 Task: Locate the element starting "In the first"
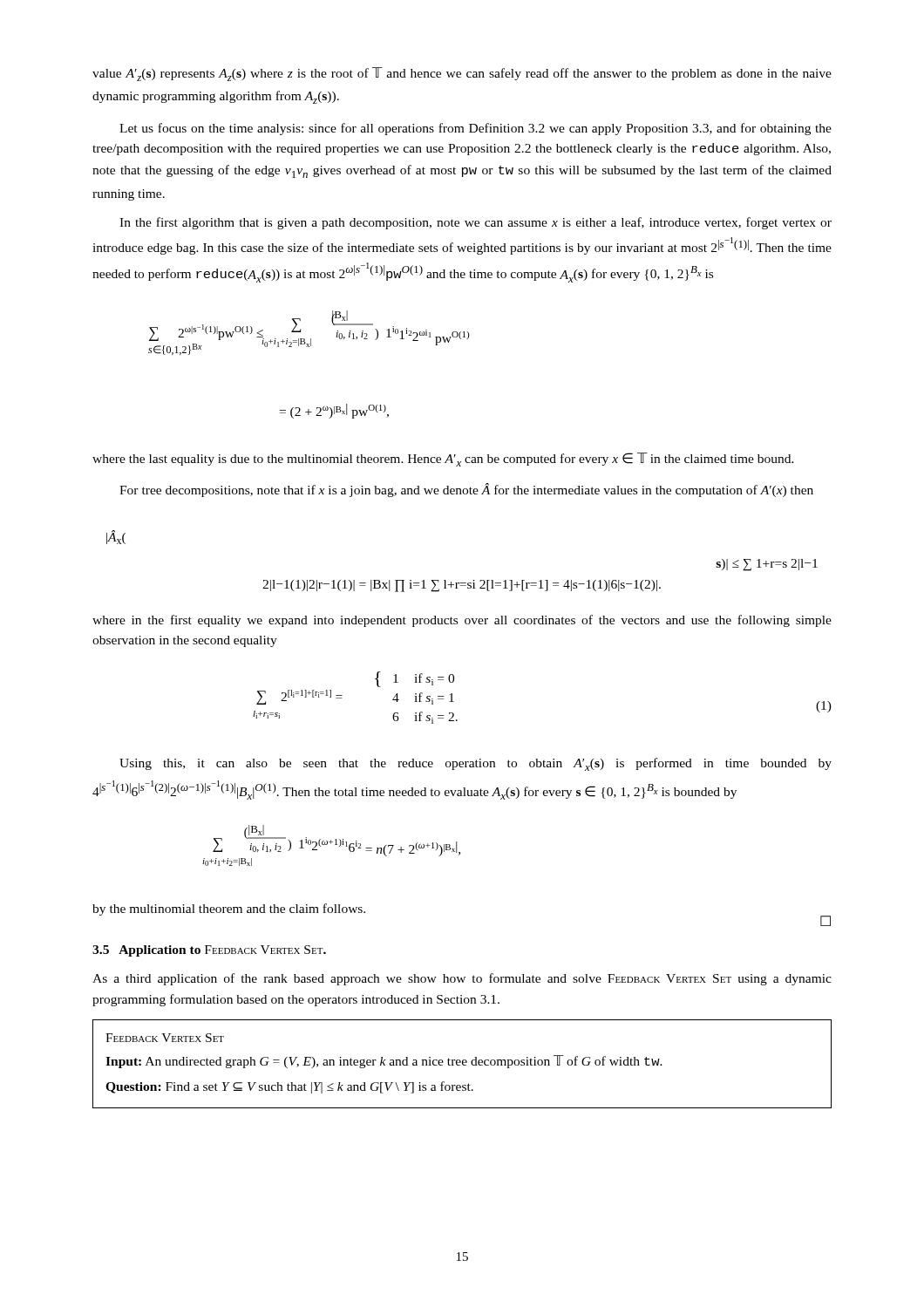462,250
